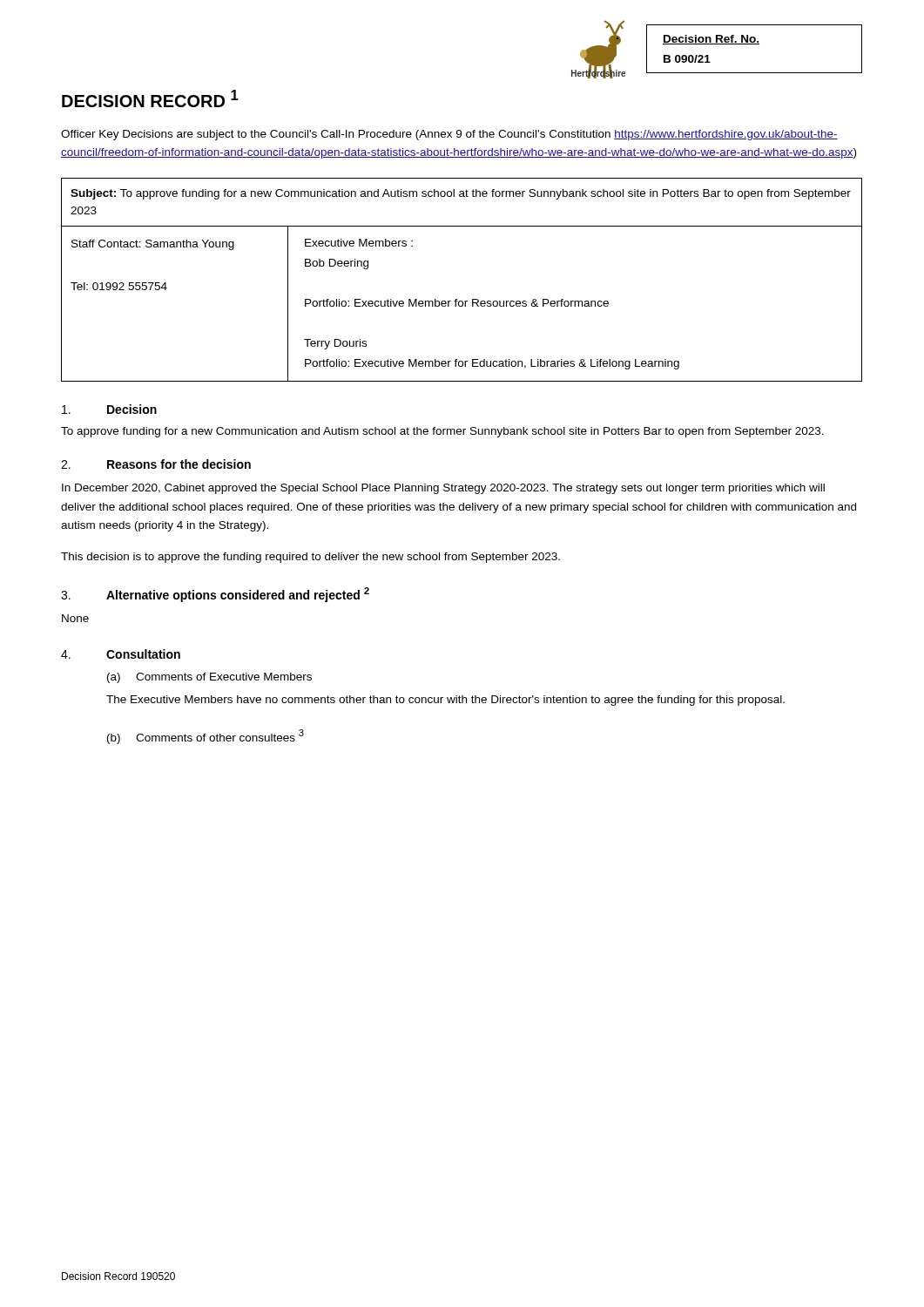
Task: Find the text block with the text "This decision is to approve the funding"
Action: tap(311, 556)
